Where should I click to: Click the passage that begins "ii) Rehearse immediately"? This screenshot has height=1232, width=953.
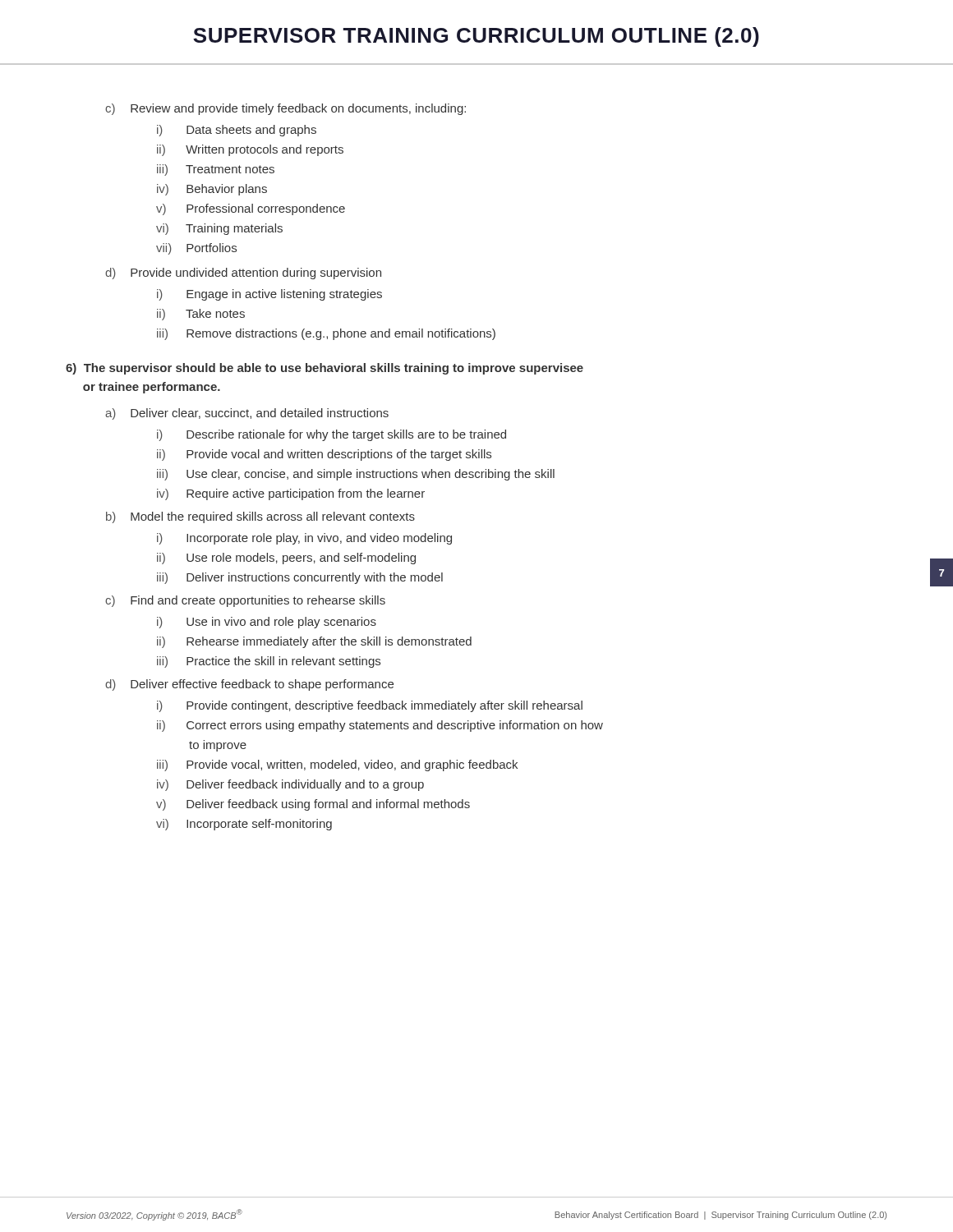coord(314,641)
